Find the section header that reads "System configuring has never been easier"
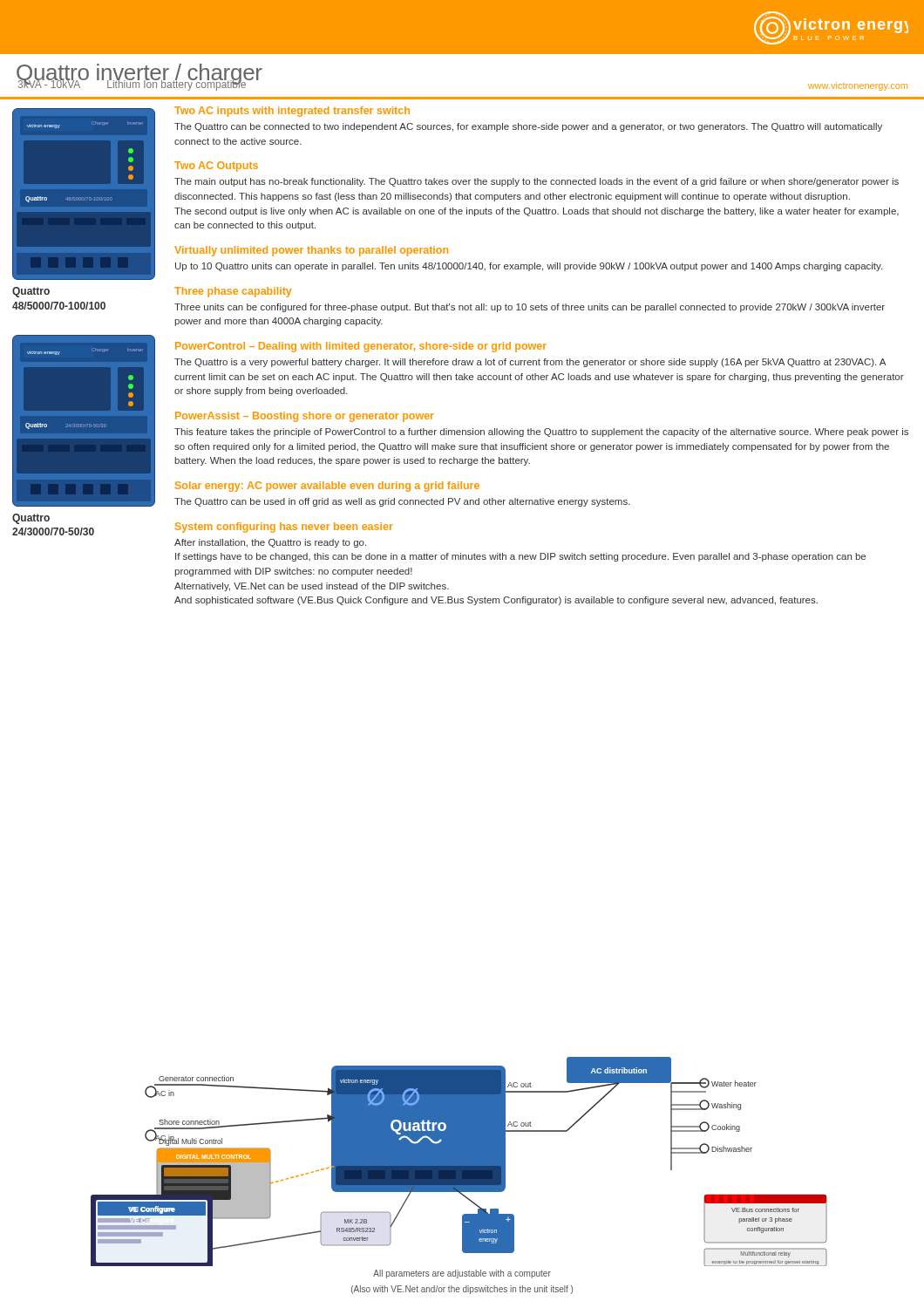The width and height of the screenshot is (924, 1308). pyautogui.click(x=284, y=526)
